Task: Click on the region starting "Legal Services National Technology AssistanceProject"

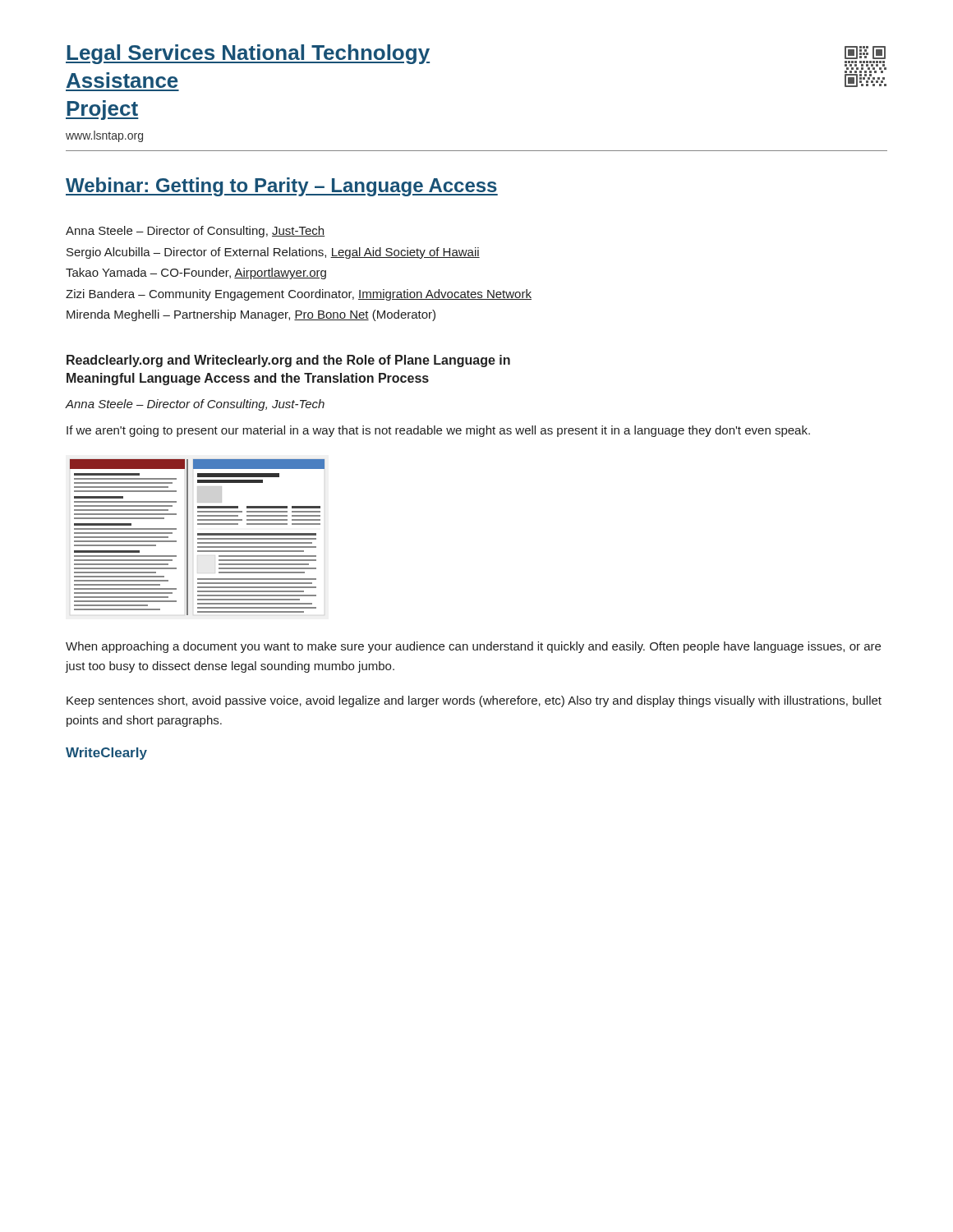Action: pyautogui.click(x=248, y=54)
